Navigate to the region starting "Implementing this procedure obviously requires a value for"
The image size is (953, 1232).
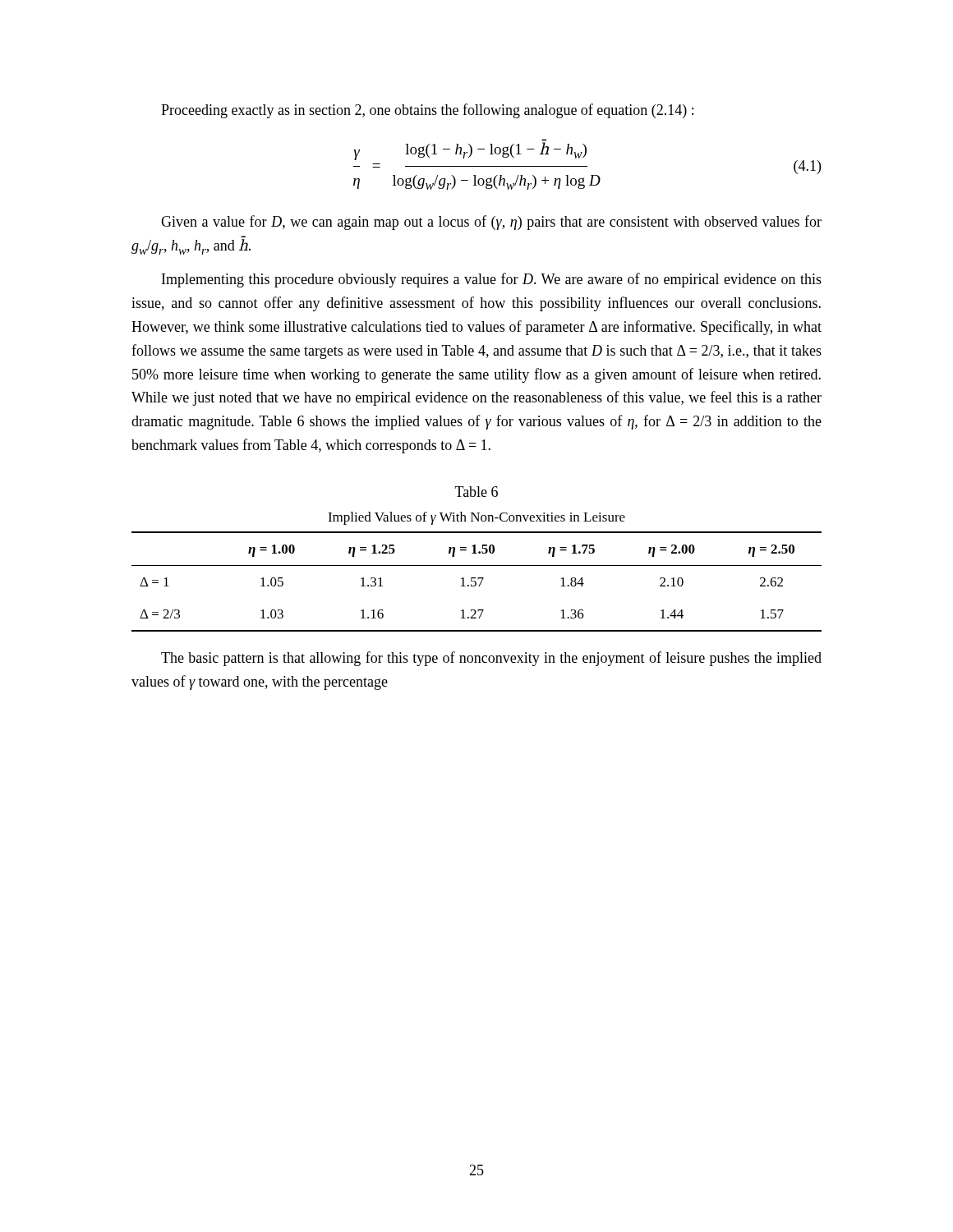pos(476,362)
